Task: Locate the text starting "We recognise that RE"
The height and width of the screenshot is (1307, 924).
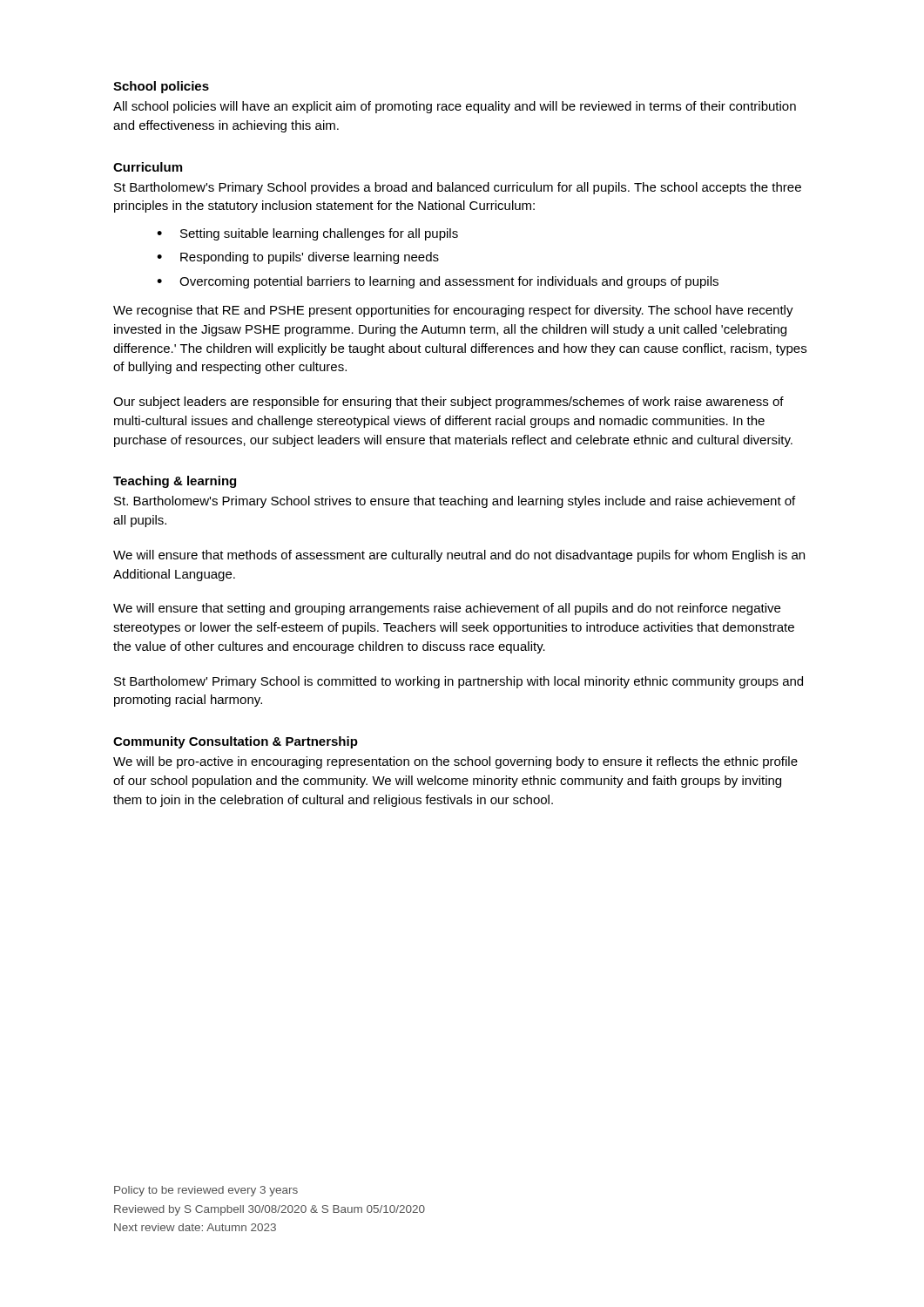Action: click(460, 338)
